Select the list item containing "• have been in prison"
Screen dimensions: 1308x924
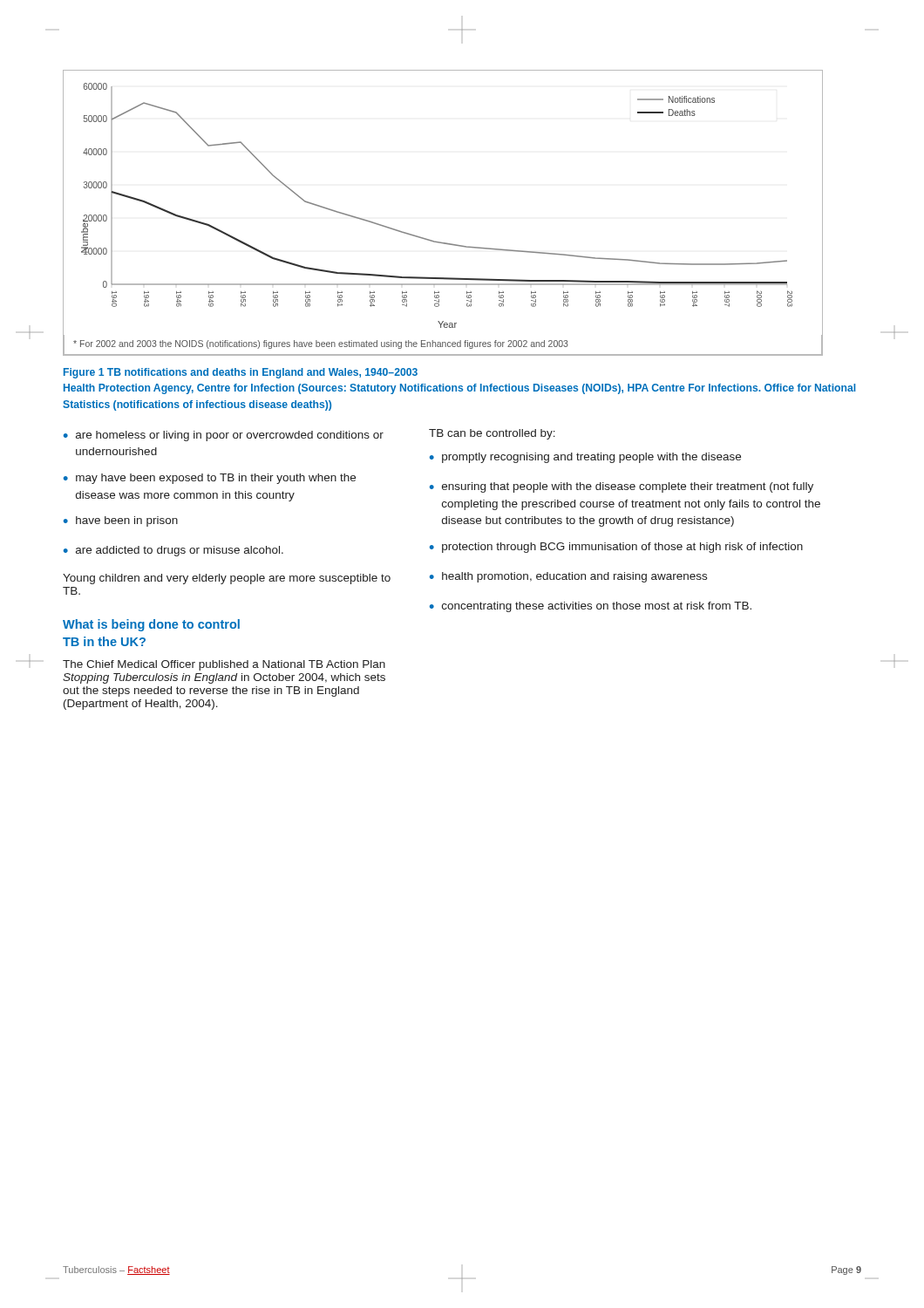point(120,522)
